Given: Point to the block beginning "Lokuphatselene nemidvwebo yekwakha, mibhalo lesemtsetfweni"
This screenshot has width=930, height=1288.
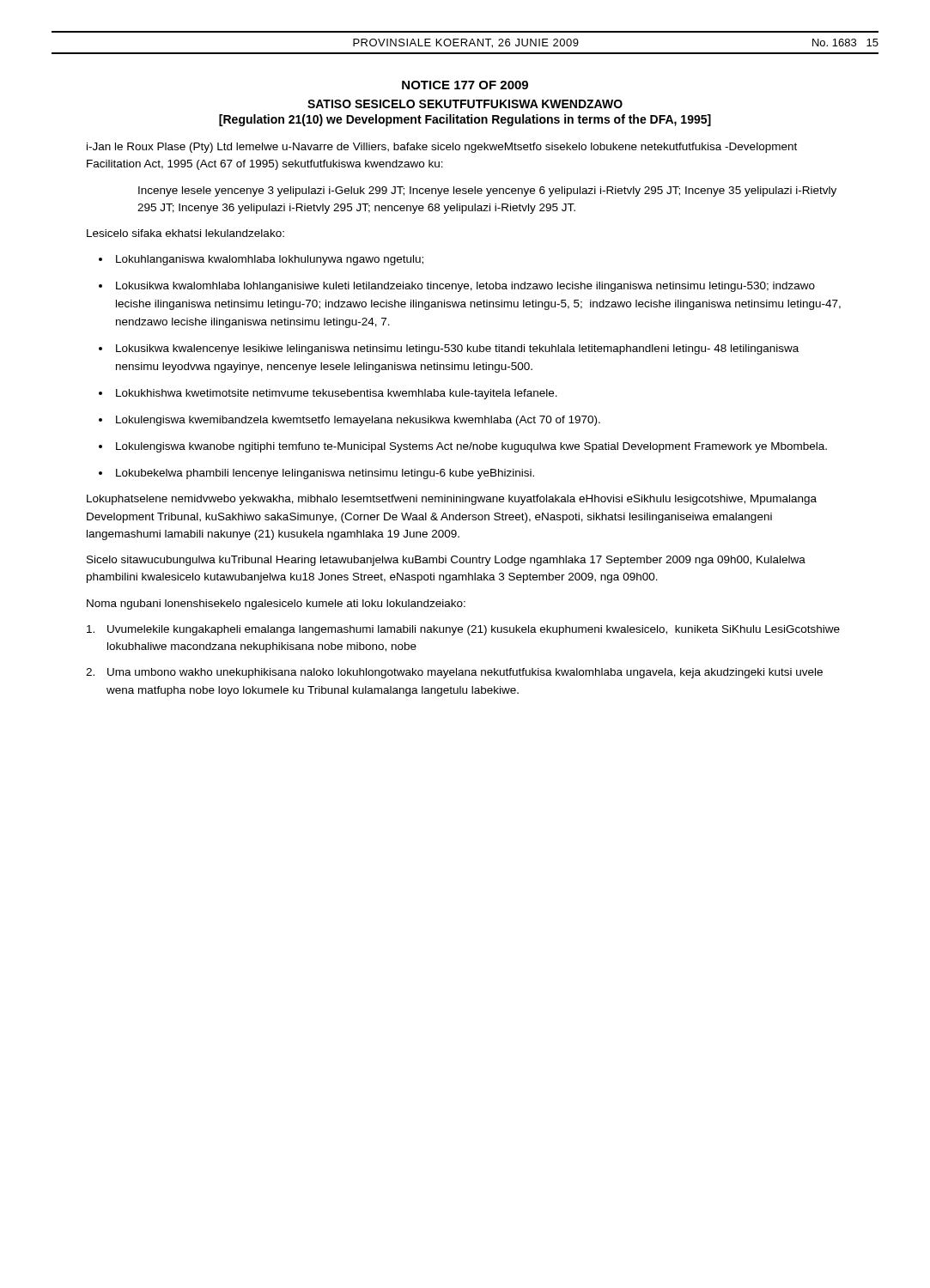Looking at the screenshot, I should click(451, 516).
